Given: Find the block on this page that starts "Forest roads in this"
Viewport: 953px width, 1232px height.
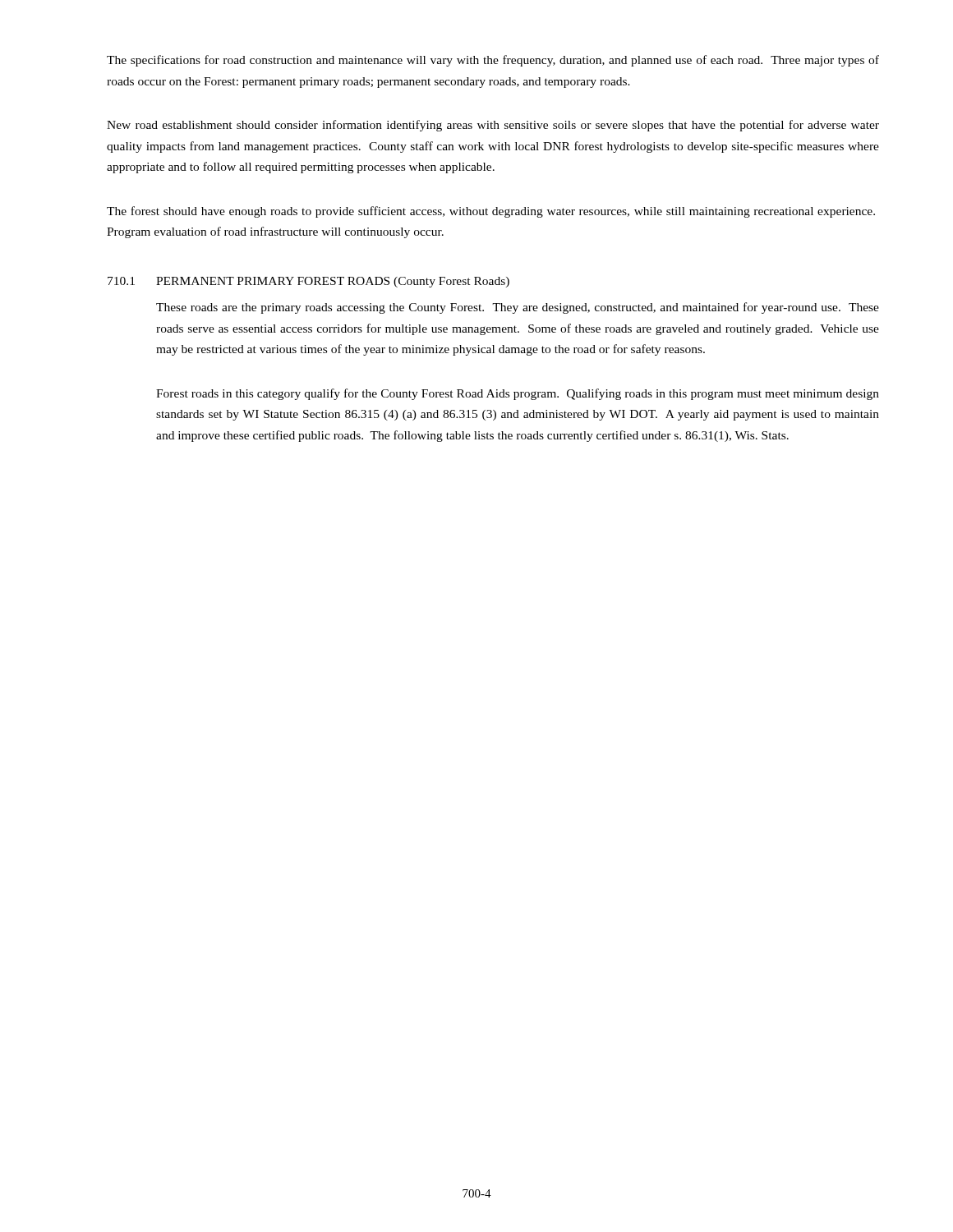Looking at the screenshot, I should pos(518,414).
